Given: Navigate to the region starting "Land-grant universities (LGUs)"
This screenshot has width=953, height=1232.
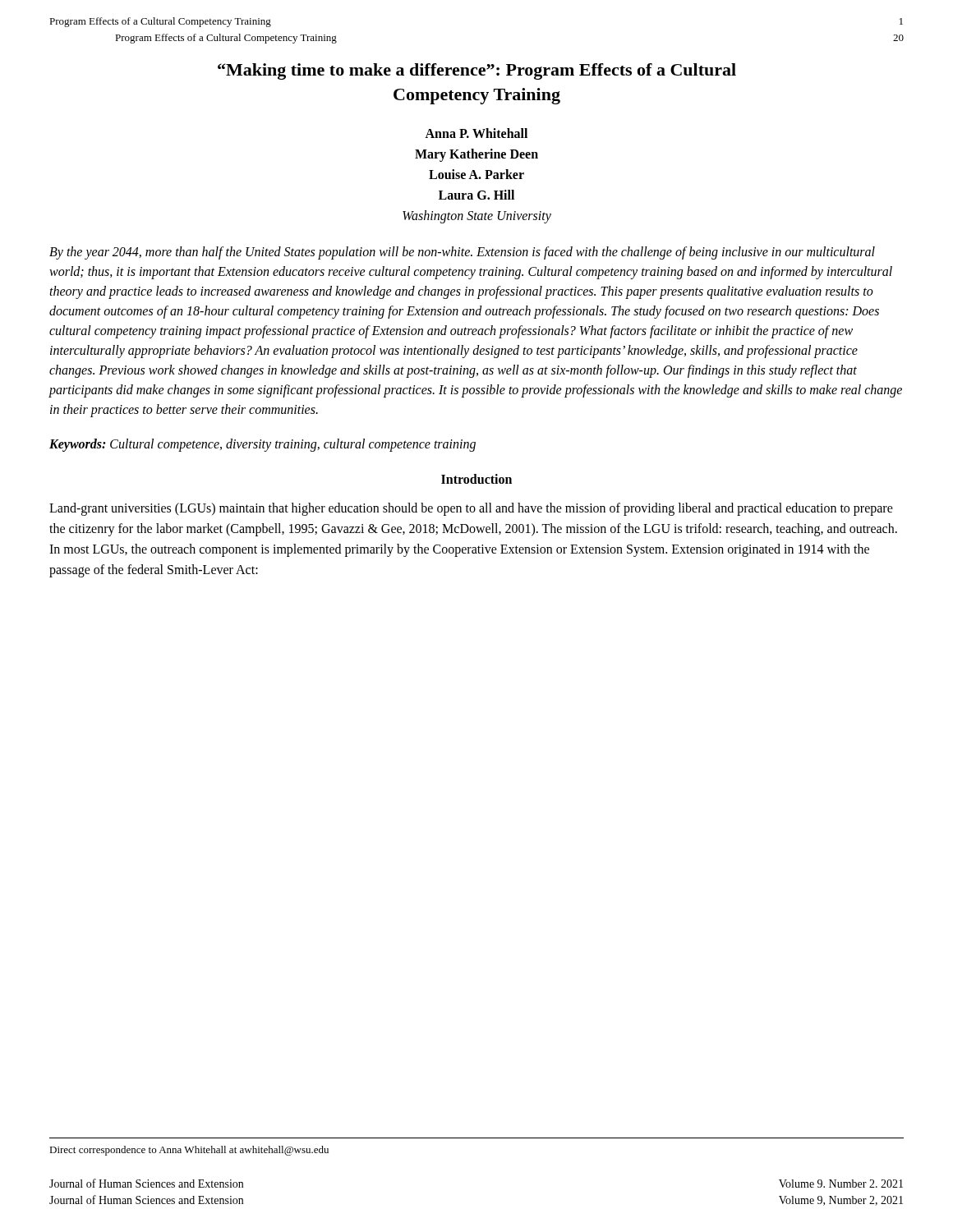Looking at the screenshot, I should [x=473, y=539].
